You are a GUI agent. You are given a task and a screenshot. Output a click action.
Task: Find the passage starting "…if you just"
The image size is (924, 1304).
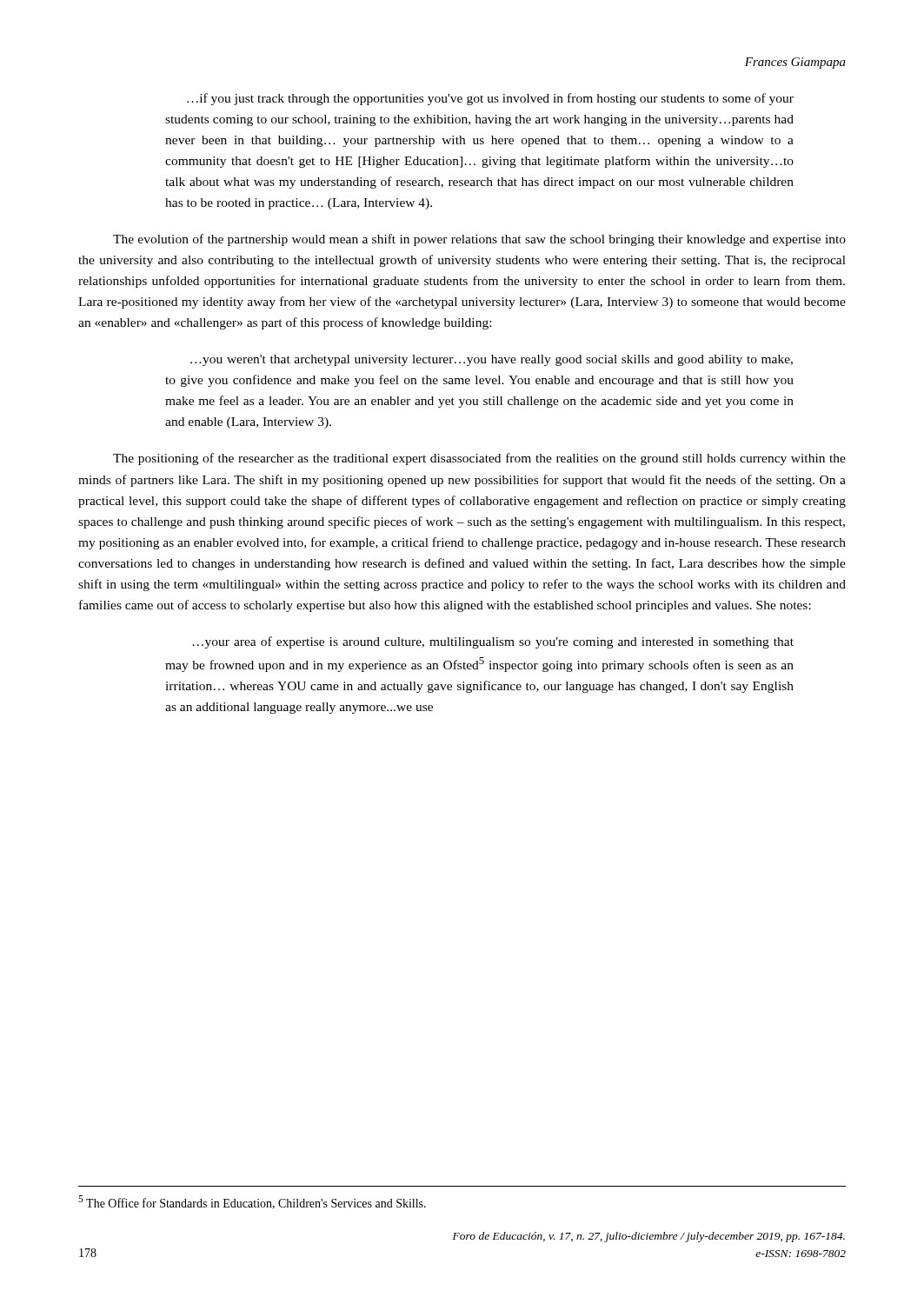tap(479, 150)
